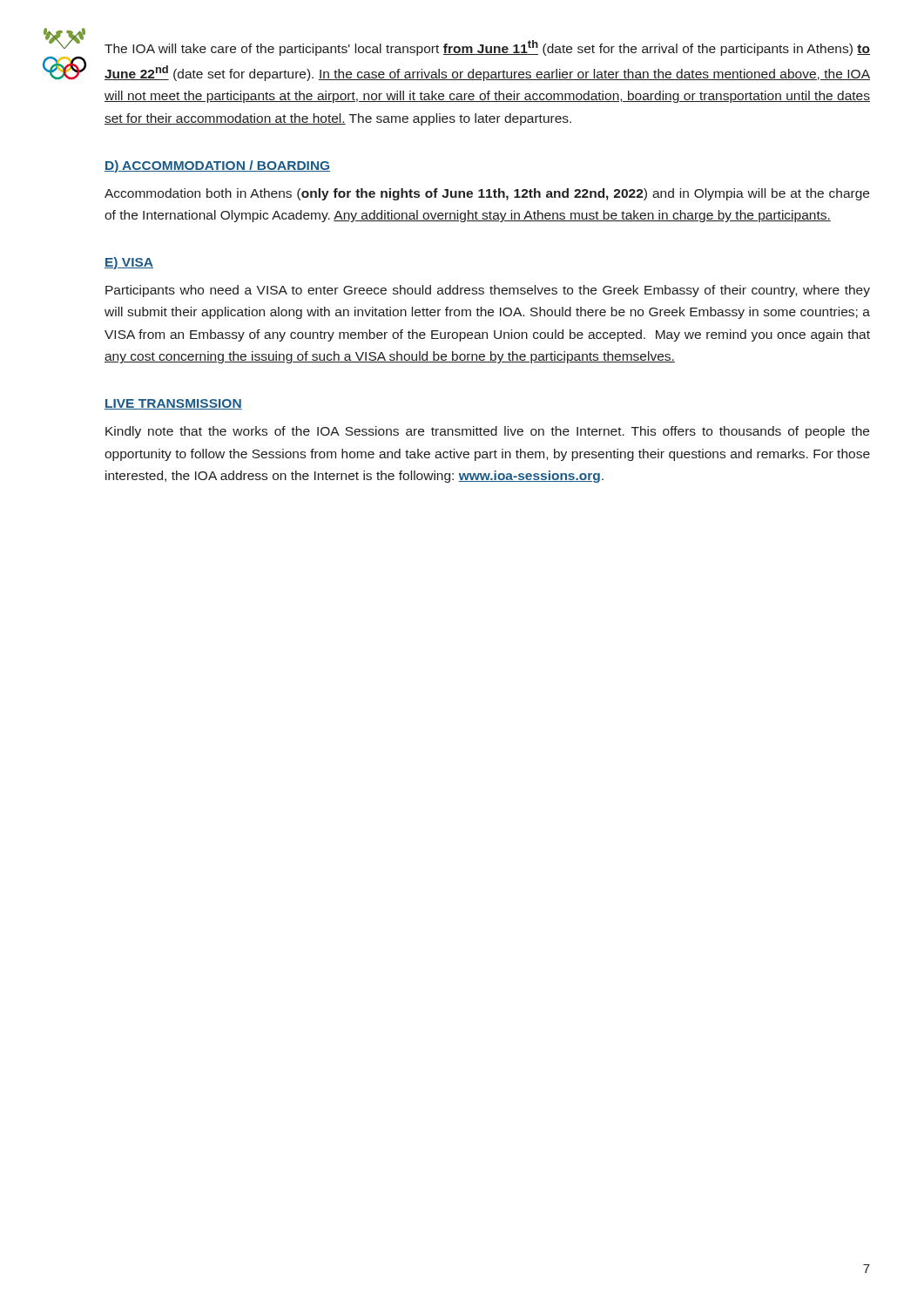Find the block on this page that starts "The IOA will take care of the participants'"

pyautogui.click(x=487, y=81)
